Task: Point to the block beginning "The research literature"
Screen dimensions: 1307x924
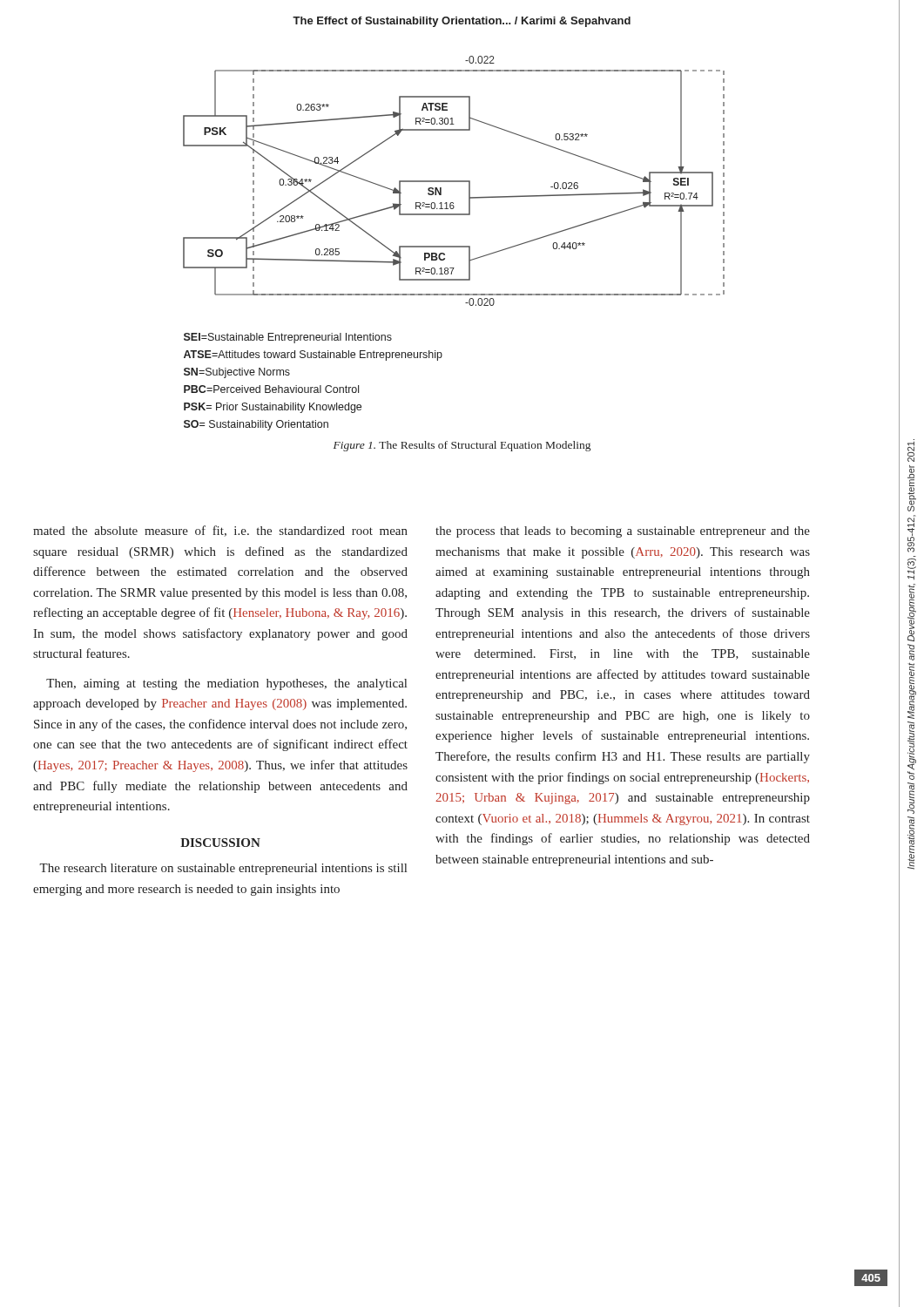Action: click(x=220, y=878)
